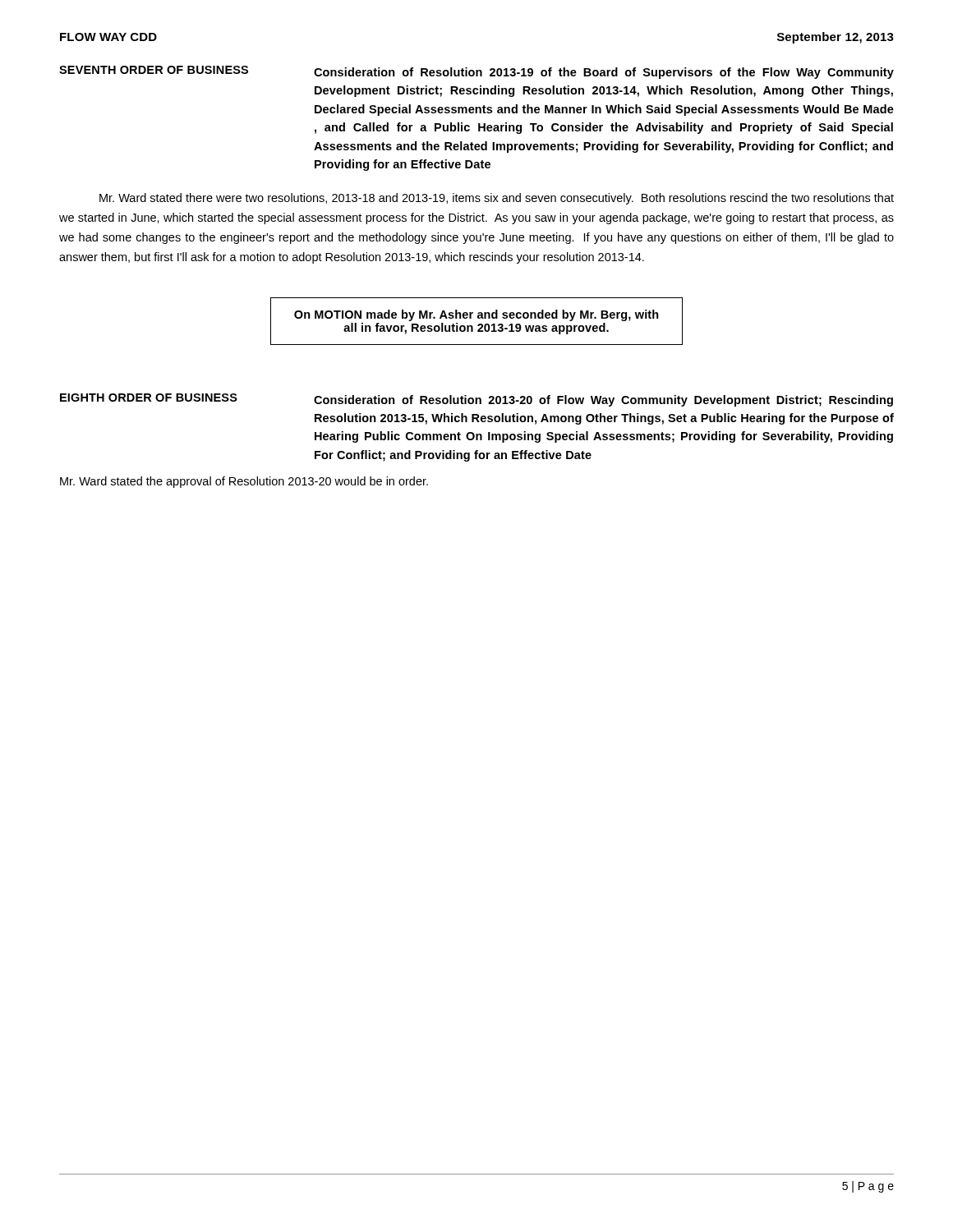Screen dimensions: 1232x953
Task: Find the passage starting "Consideration of Resolution 2013-20"
Action: click(604, 427)
